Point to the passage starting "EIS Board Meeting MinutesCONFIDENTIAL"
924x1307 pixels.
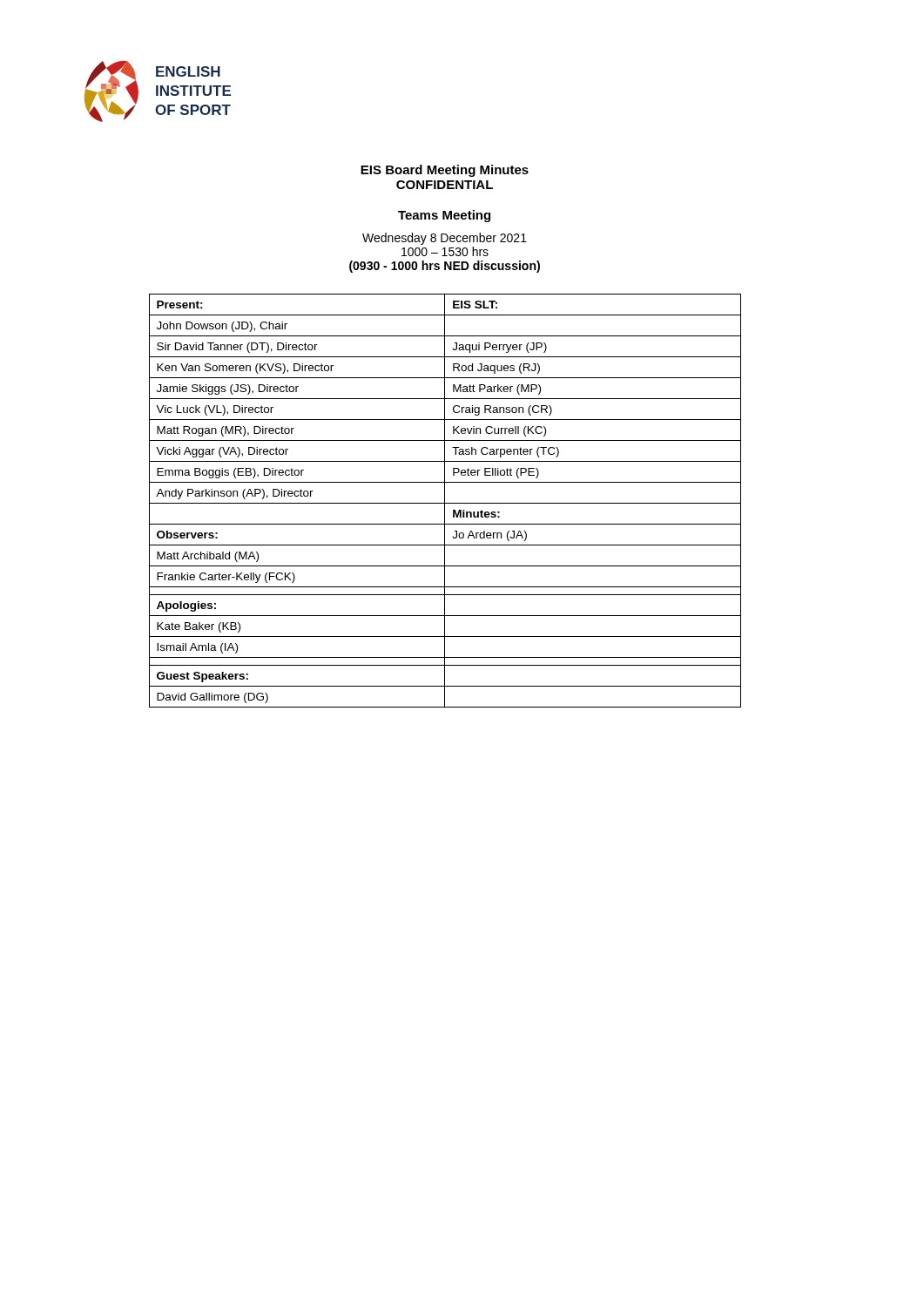[445, 177]
